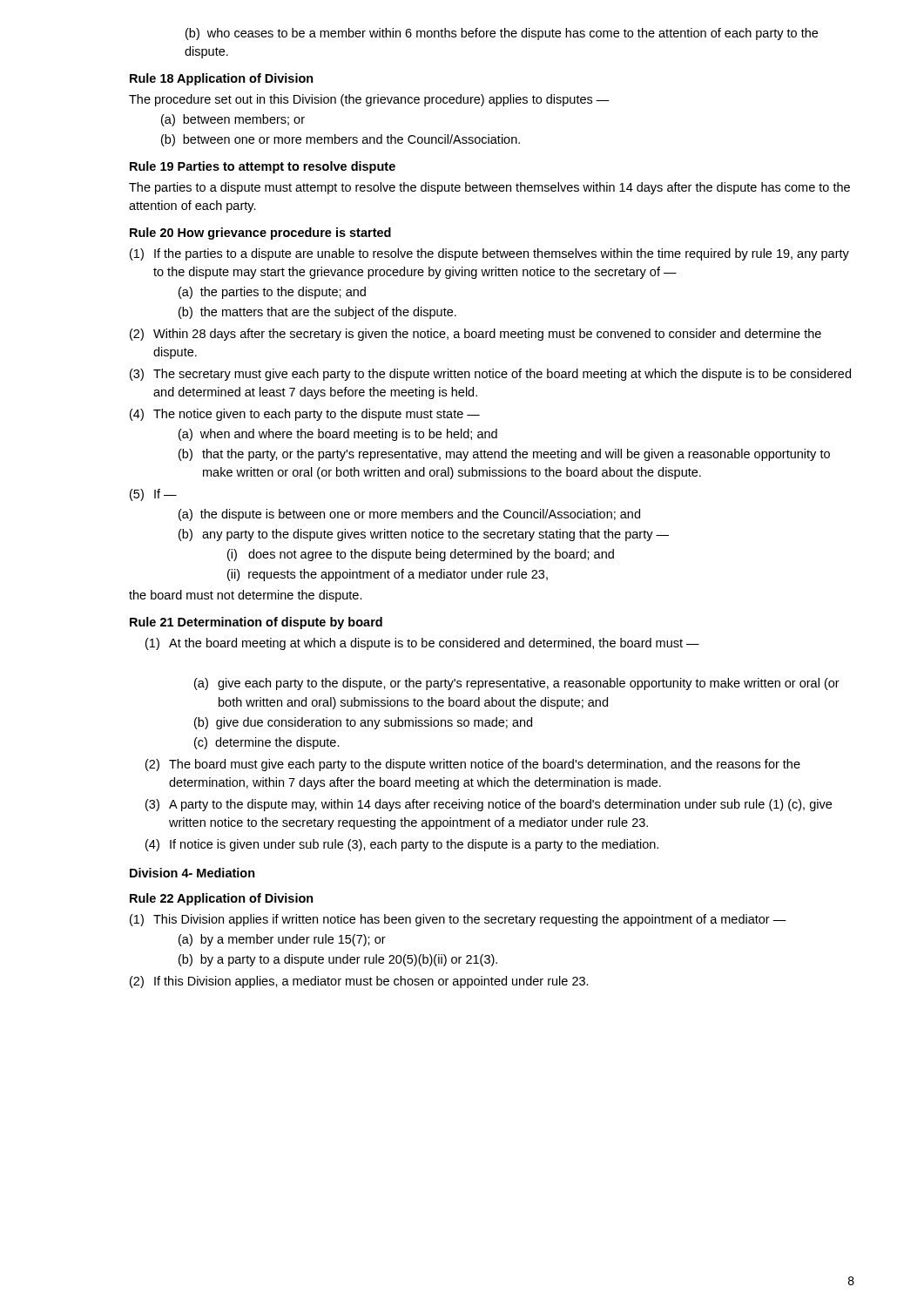Find the list item that reads "(b) between one or more members and the"

[x=341, y=140]
